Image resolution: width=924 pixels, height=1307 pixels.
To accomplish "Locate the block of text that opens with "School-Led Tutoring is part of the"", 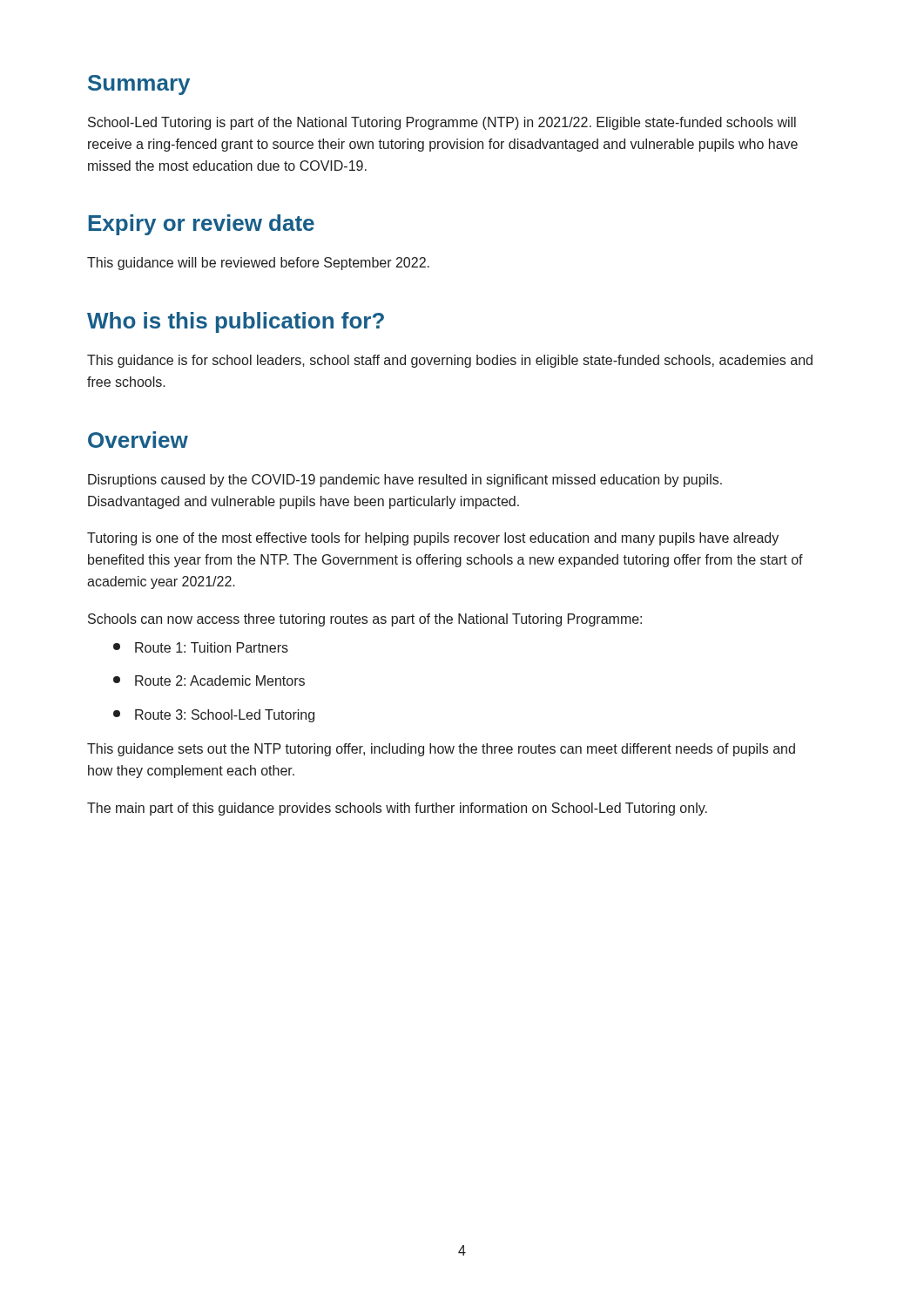I will tap(443, 144).
